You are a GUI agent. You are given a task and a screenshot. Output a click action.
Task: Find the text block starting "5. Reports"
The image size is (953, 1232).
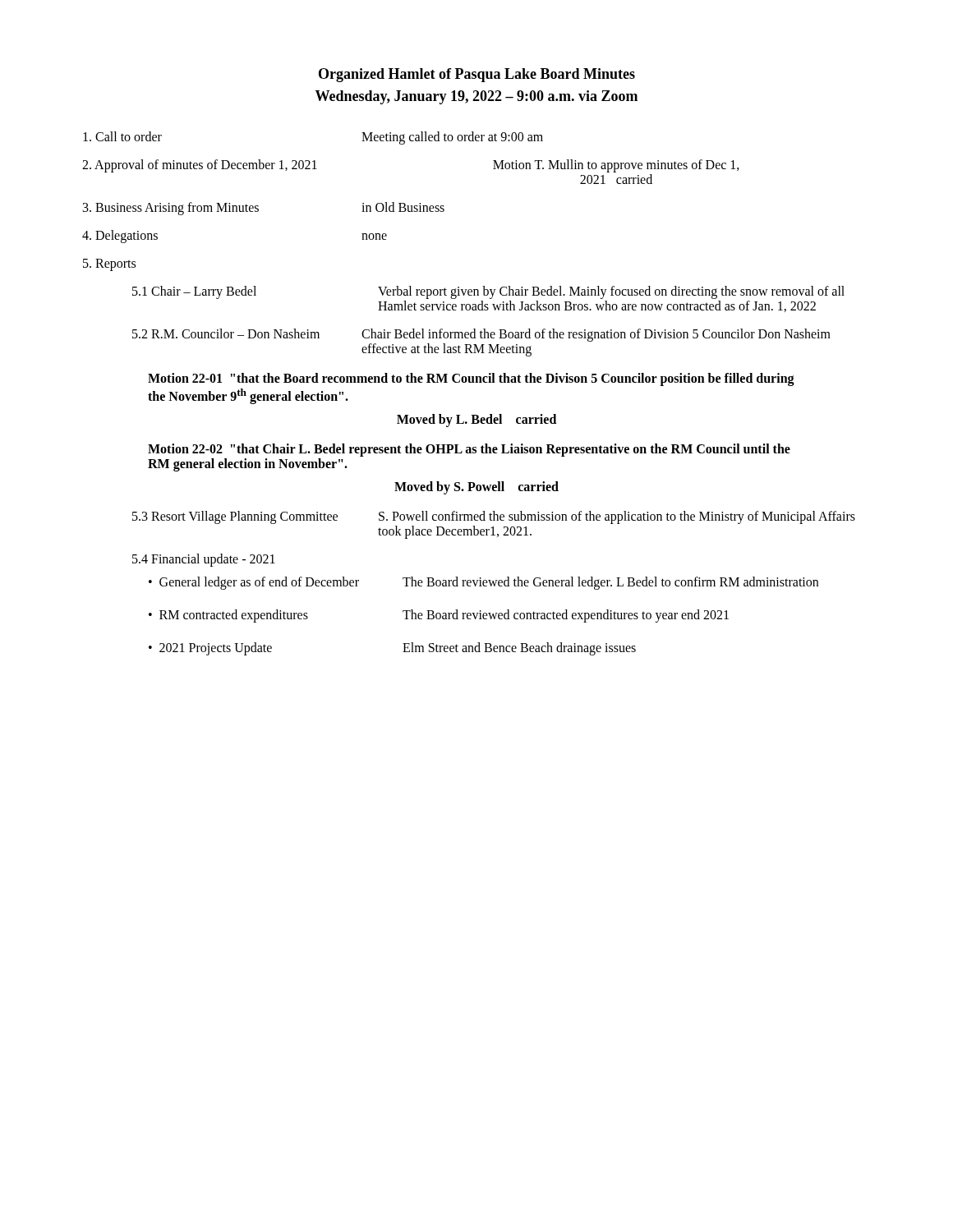point(109,263)
